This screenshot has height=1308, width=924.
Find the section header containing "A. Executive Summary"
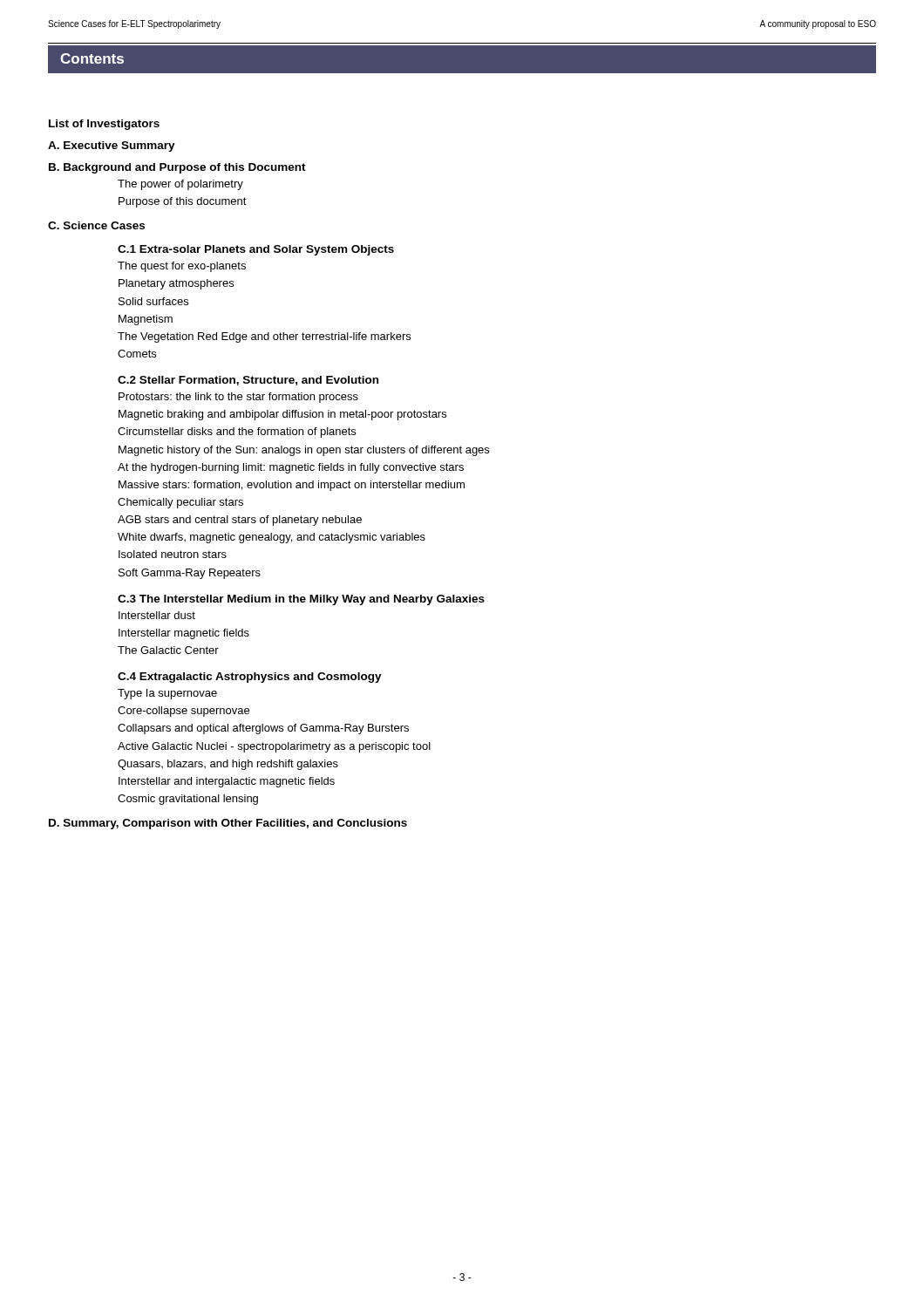click(x=111, y=145)
